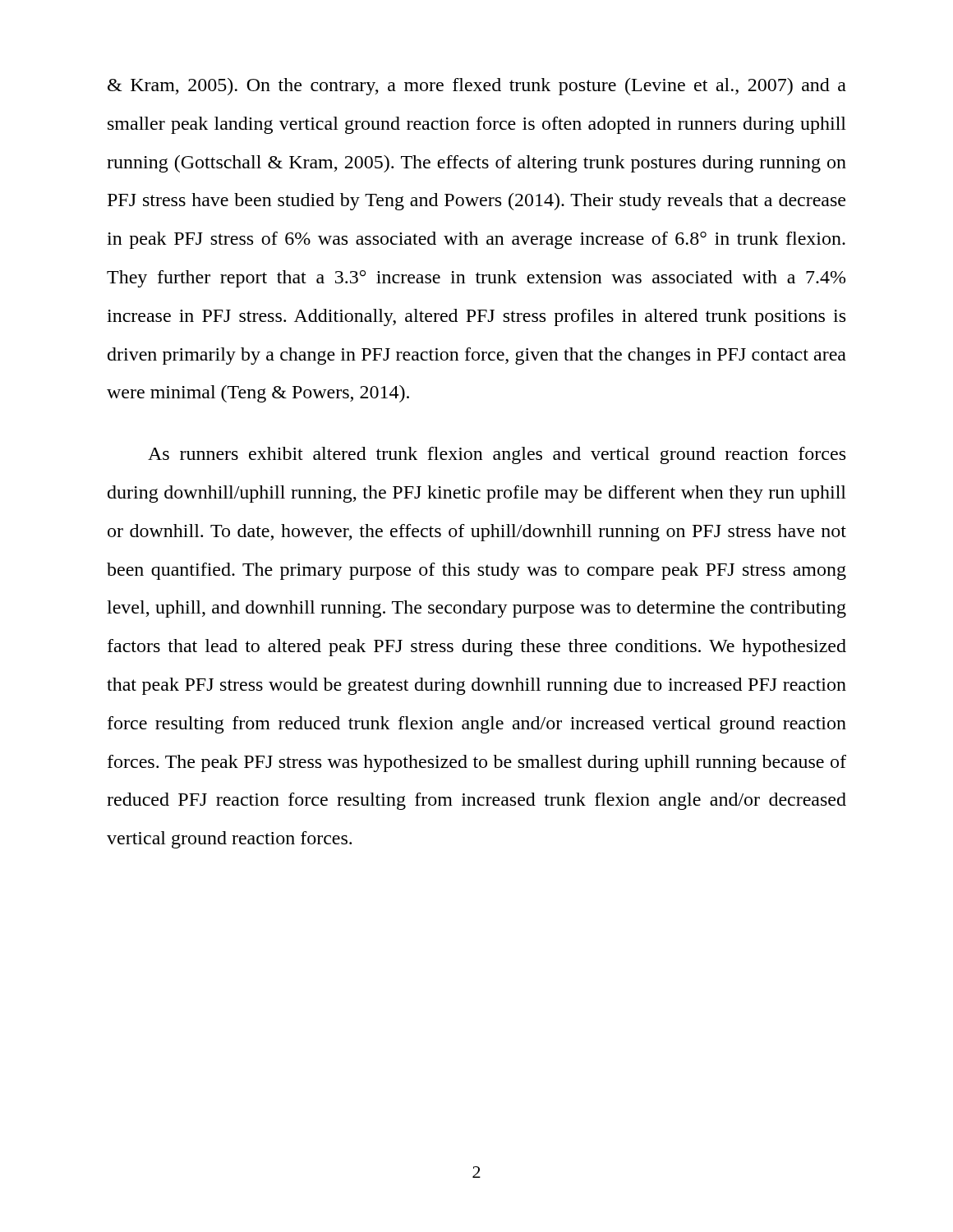Find the text block with the text "& Kram, 2005). On the contrary, a more"
Screen dimensions: 1232x953
pyautogui.click(x=476, y=238)
